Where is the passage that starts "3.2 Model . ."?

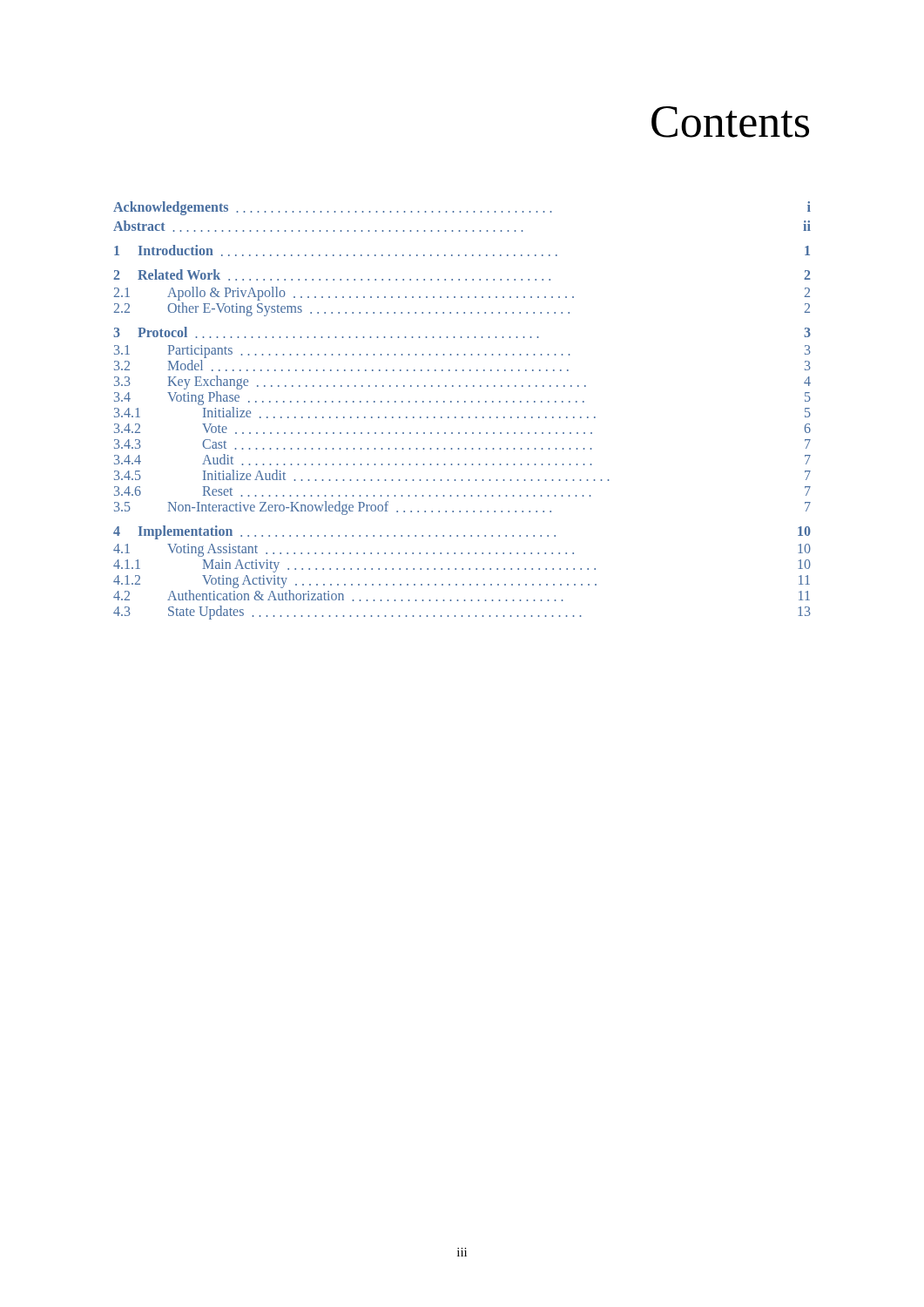[462, 366]
